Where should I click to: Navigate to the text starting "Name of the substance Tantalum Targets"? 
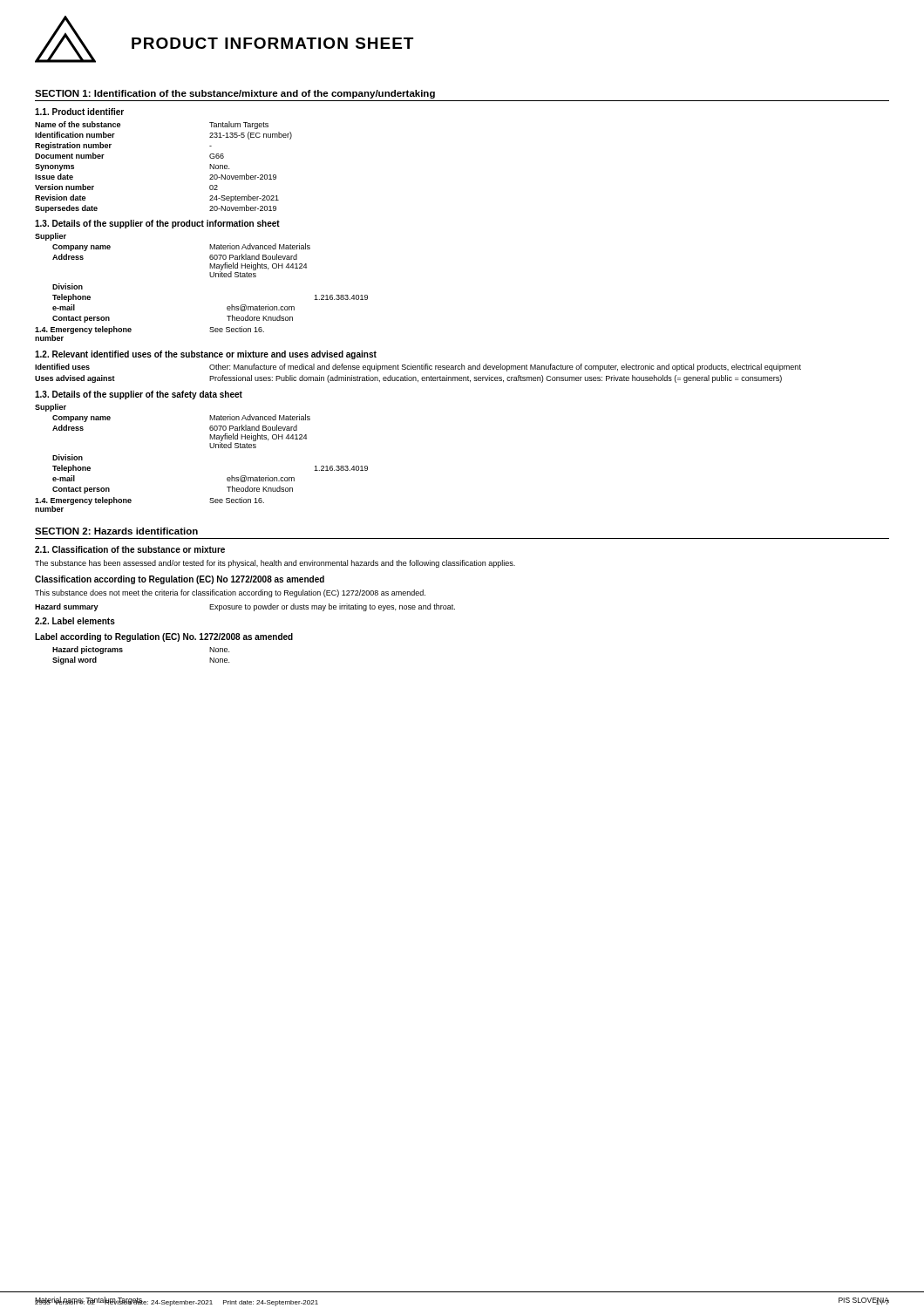tap(77, 125)
